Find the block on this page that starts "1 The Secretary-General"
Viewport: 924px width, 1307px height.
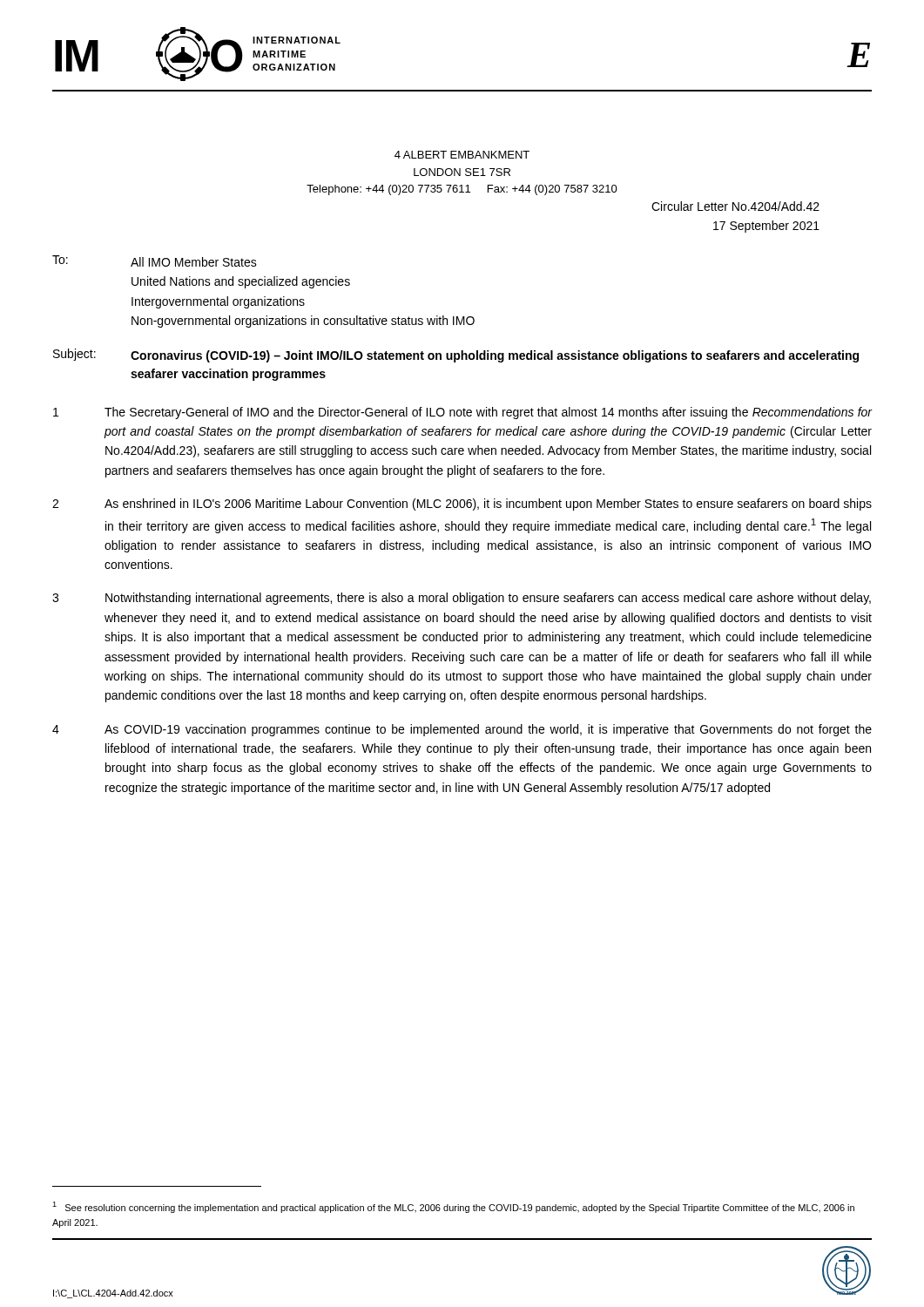pos(462,441)
